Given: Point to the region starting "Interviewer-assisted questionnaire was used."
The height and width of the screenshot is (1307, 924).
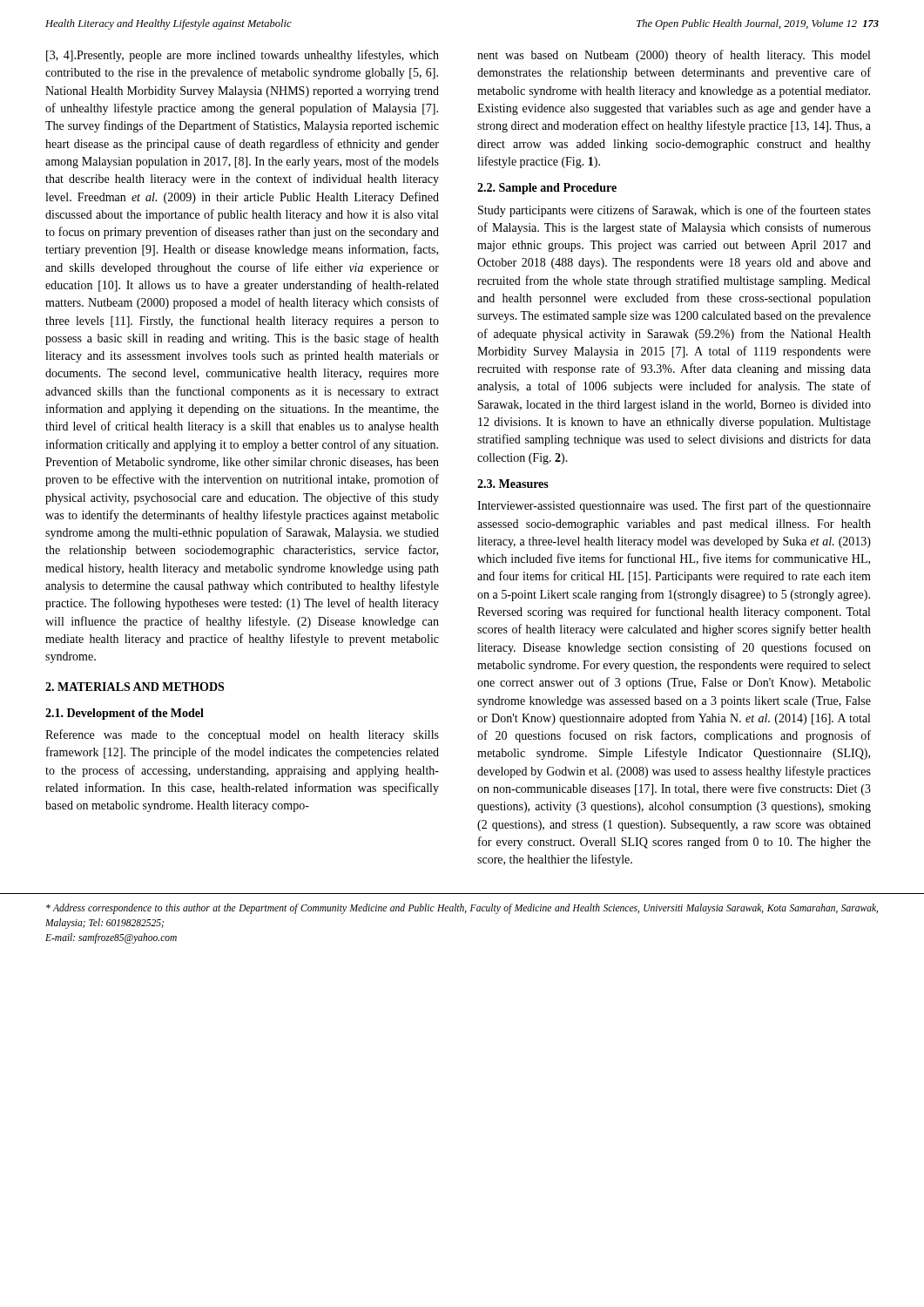Looking at the screenshot, I should coord(674,683).
